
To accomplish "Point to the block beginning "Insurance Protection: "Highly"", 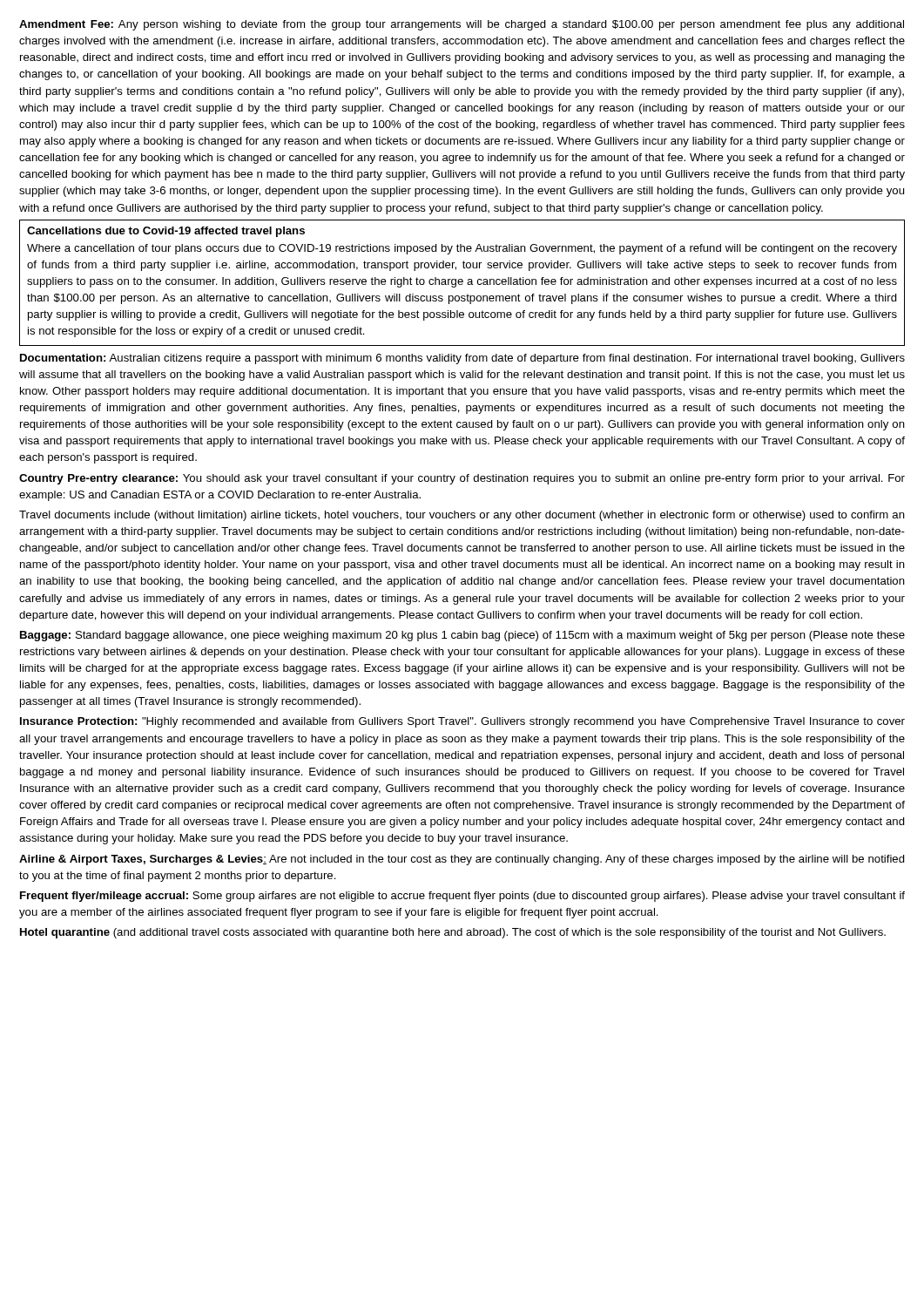I will 462,780.
